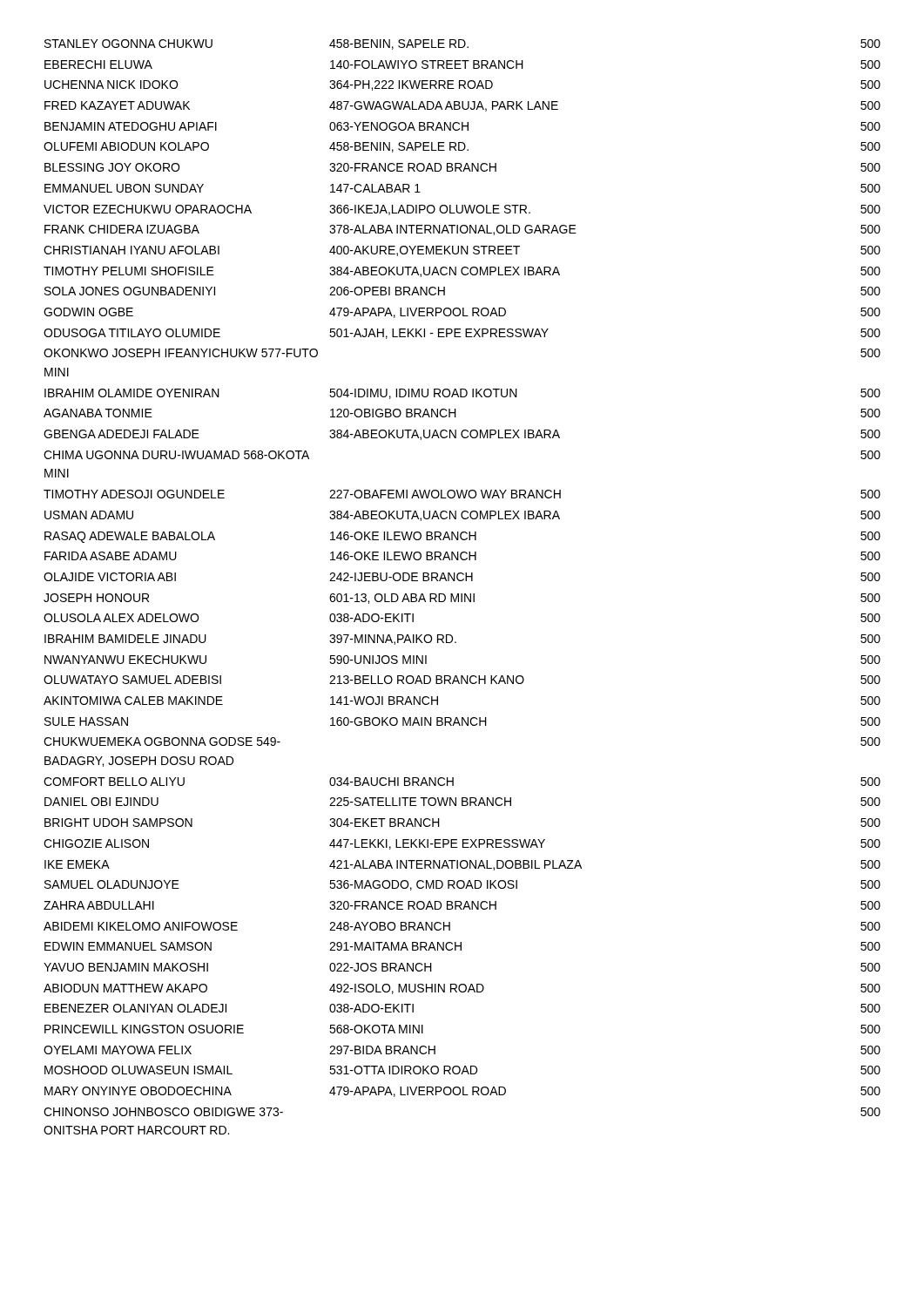Screen dimensions: 1307x924
Task: Point to the text block starting "YAVUO BENJAMIN MAKOSHI 022-JOS"
Action: pos(121,967)
